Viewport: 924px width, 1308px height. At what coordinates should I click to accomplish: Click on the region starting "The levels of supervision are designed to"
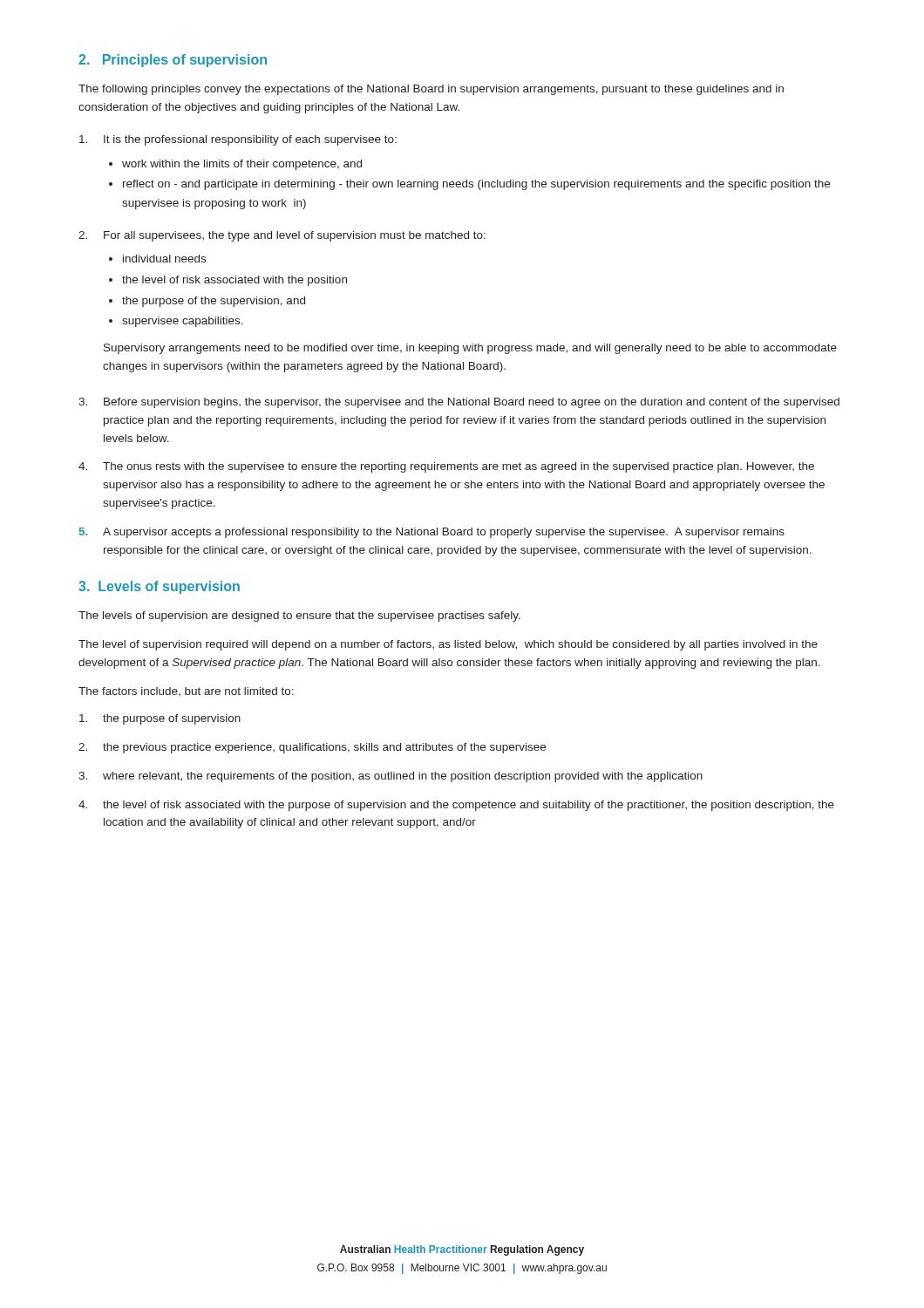(300, 615)
